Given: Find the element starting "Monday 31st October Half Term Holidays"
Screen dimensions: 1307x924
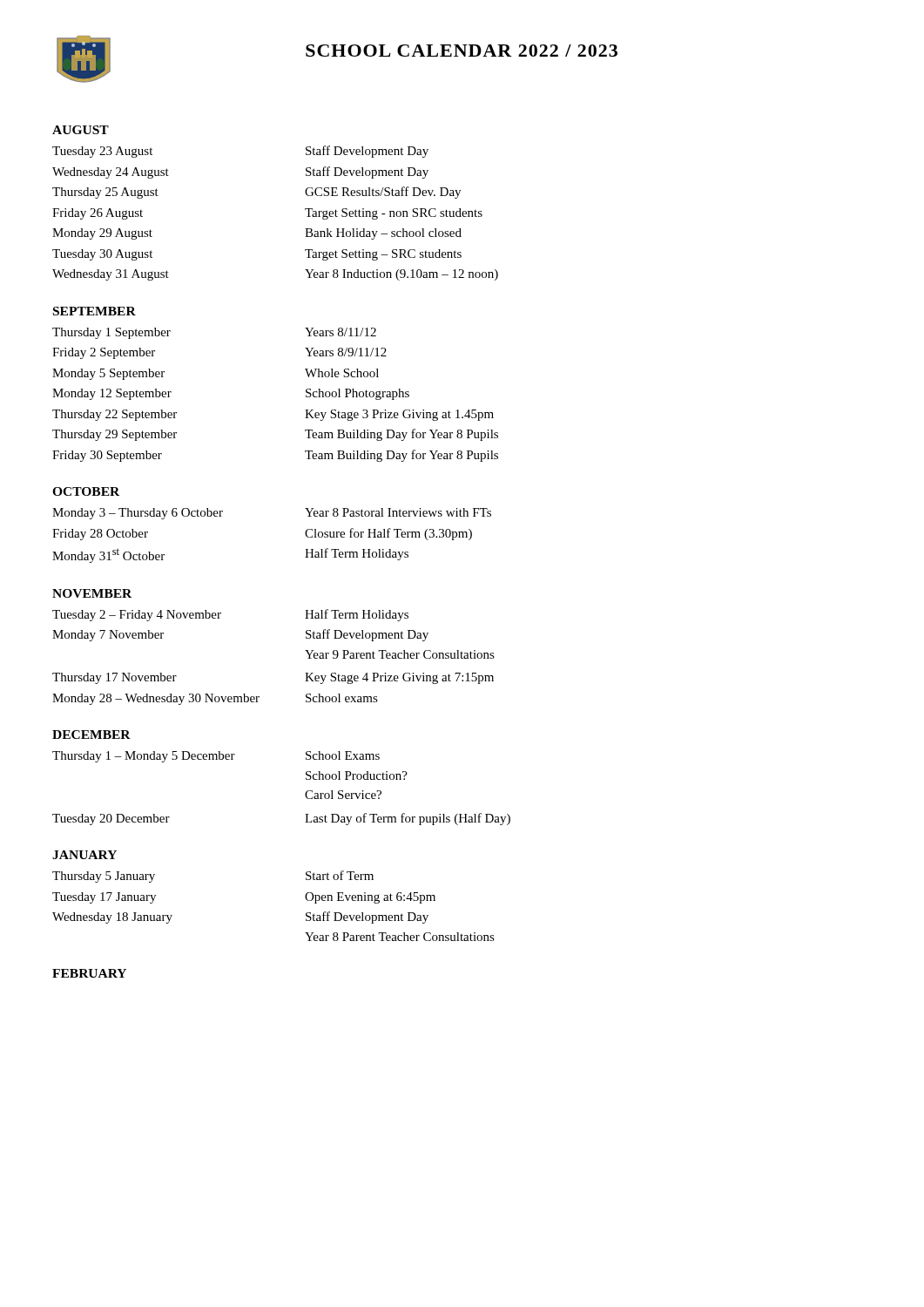Looking at the screenshot, I should (x=108, y=555).
